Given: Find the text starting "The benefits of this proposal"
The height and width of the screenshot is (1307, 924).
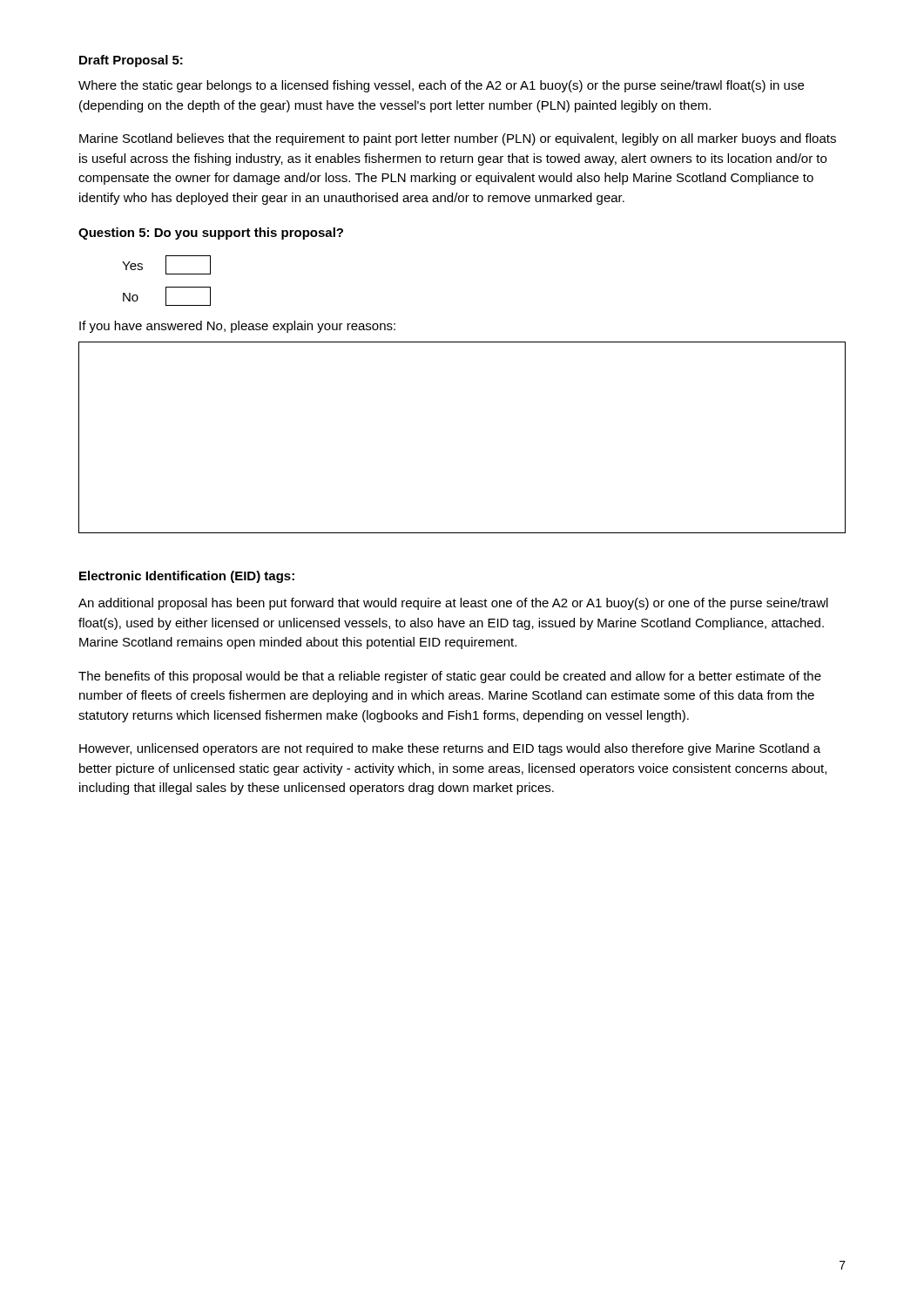Looking at the screenshot, I should coord(450,695).
